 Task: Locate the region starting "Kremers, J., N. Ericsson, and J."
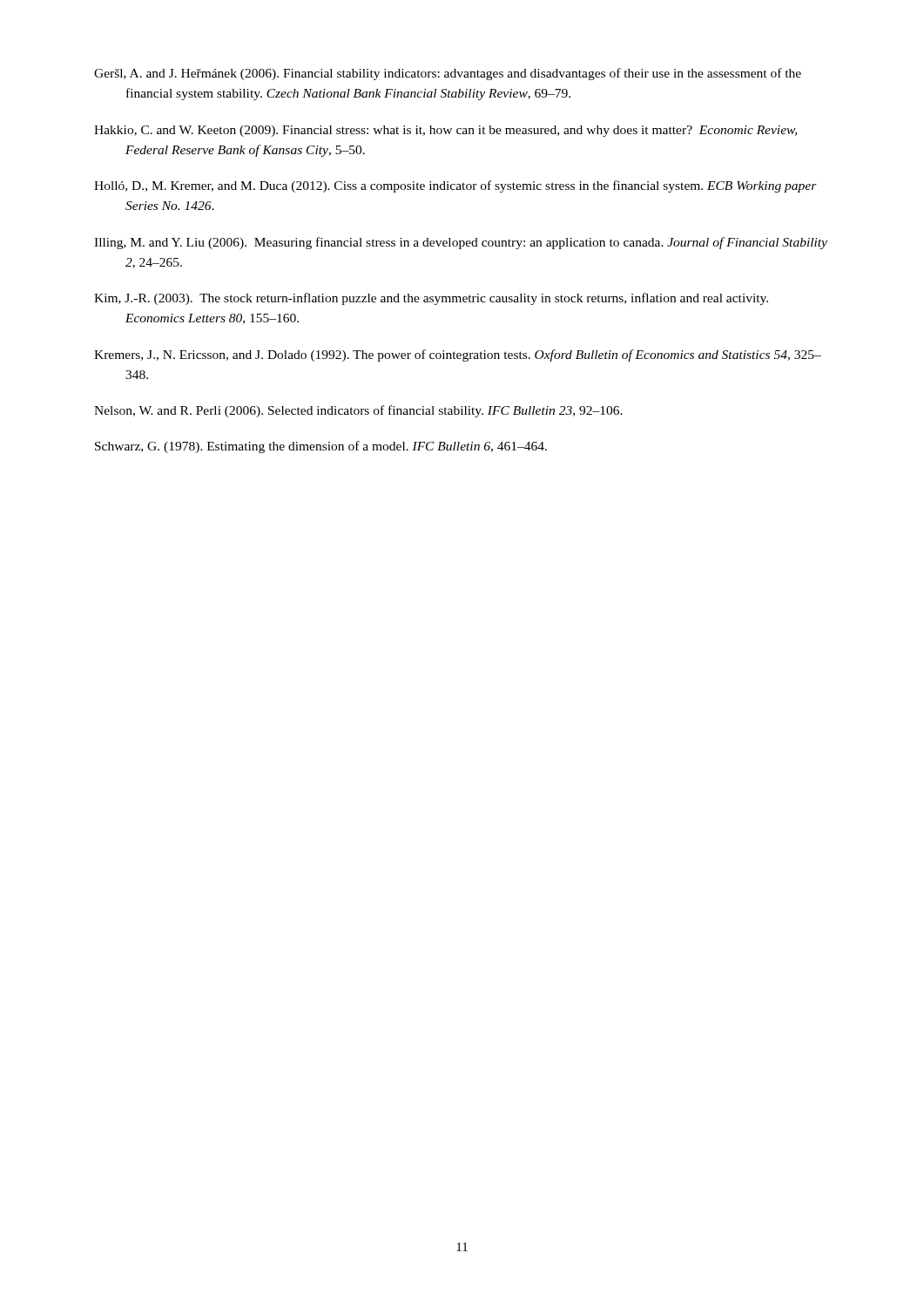tap(458, 364)
